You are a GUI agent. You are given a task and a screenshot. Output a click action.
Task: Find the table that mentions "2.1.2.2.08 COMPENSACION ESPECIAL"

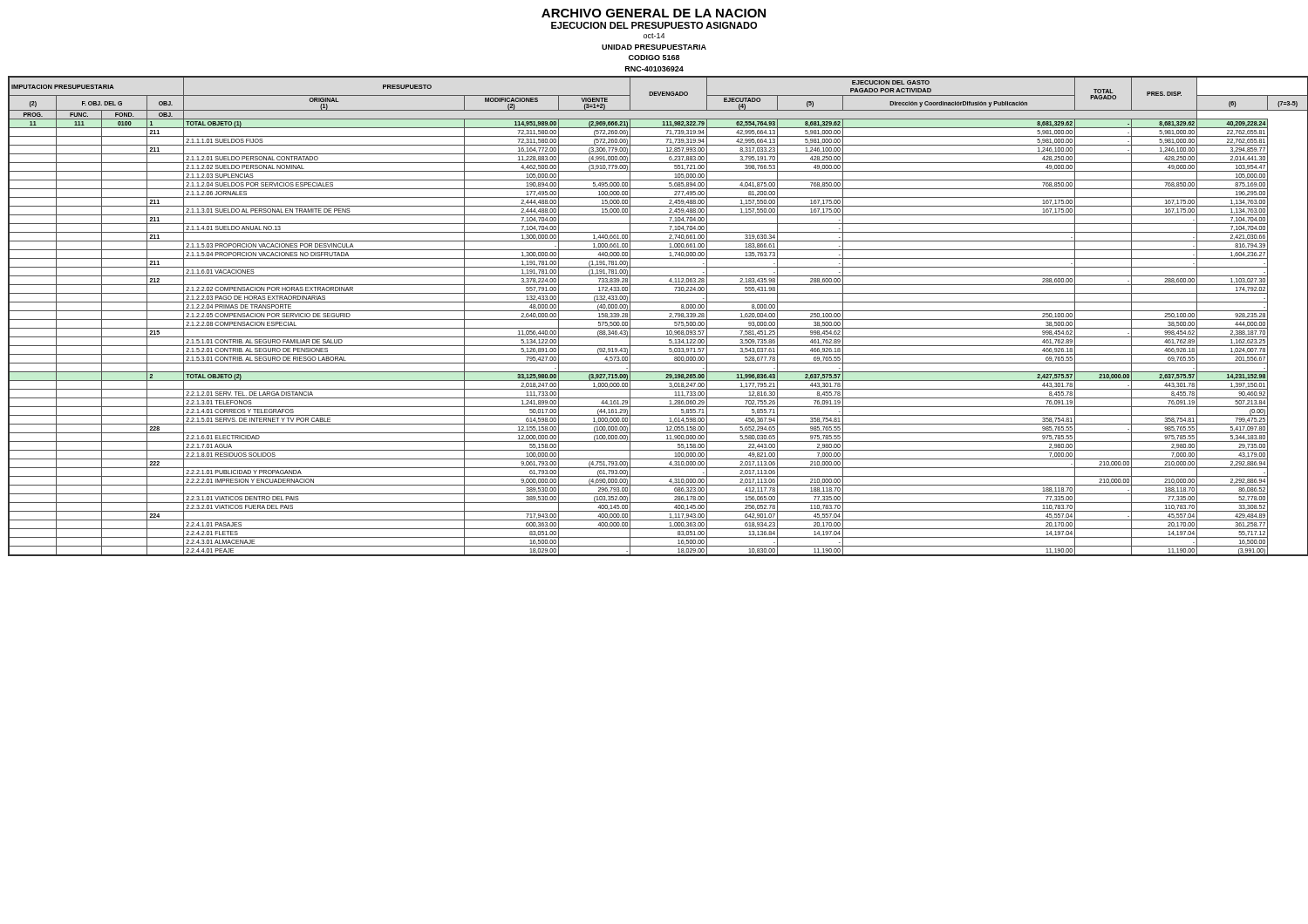coord(654,316)
